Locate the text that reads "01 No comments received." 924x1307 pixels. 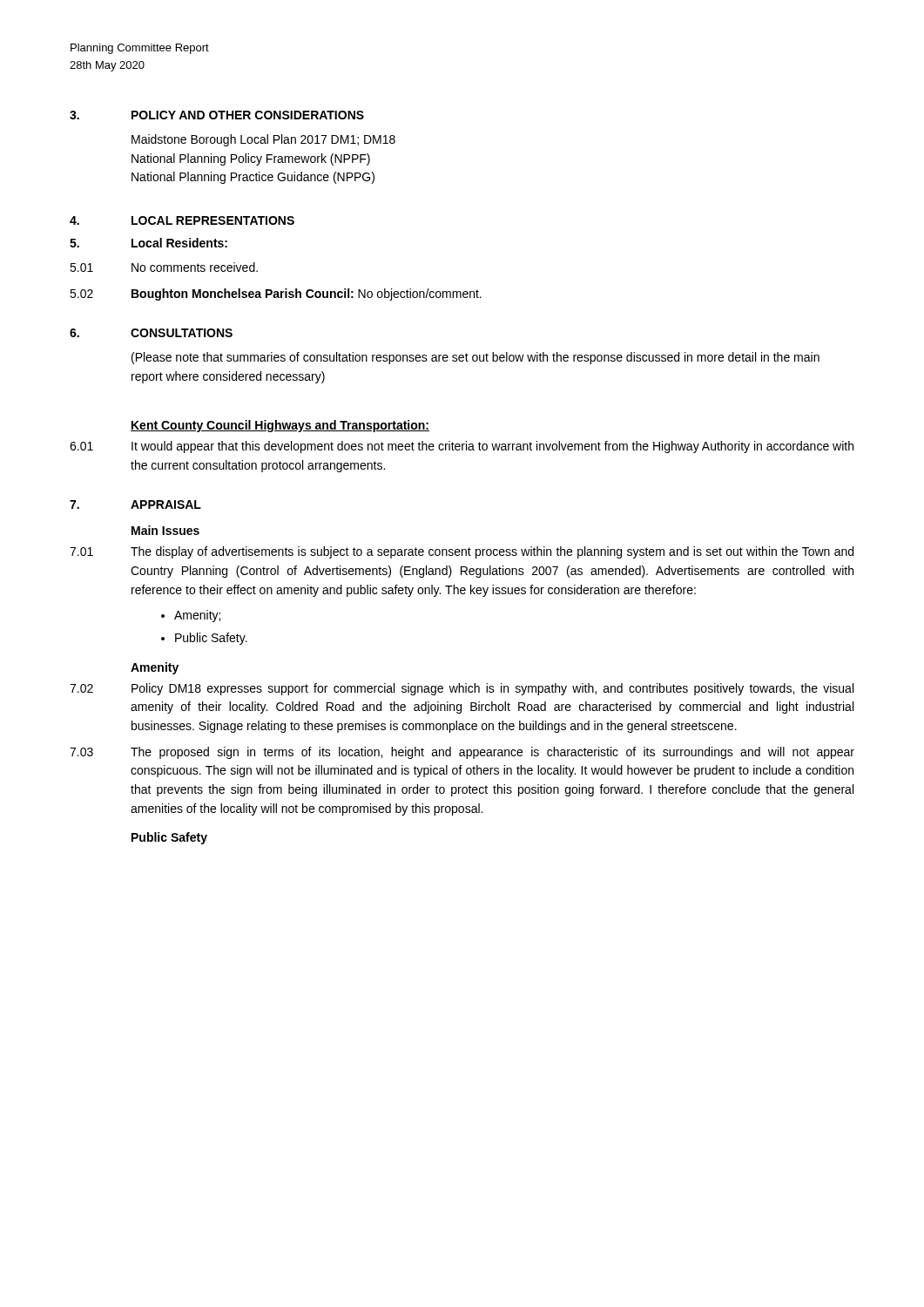[x=164, y=267]
